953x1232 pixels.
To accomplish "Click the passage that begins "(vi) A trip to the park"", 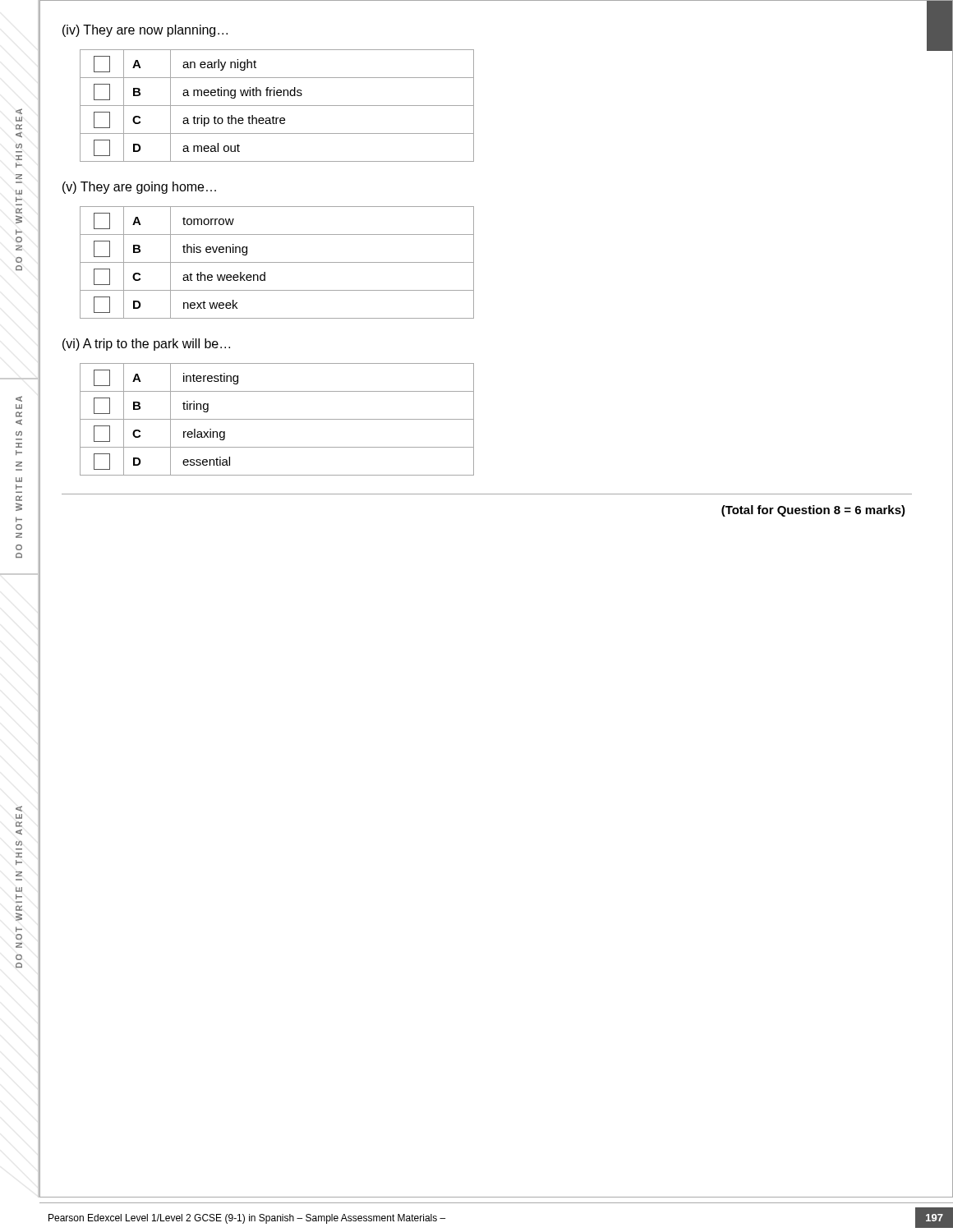I will coord(147,344).
